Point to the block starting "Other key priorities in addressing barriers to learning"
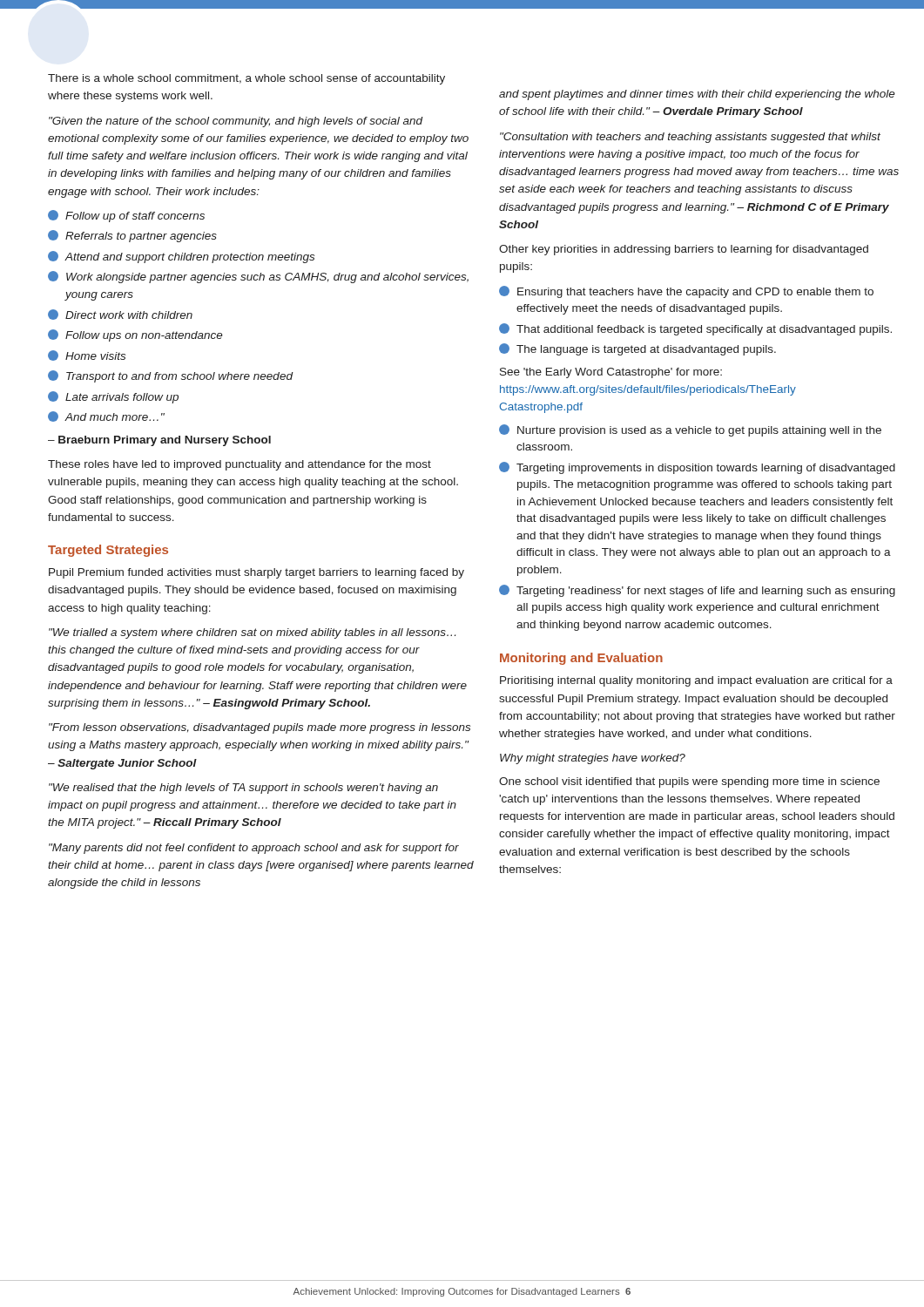Image resolution: width=924 pixels, height=1307 pixels. click(684, 258)
